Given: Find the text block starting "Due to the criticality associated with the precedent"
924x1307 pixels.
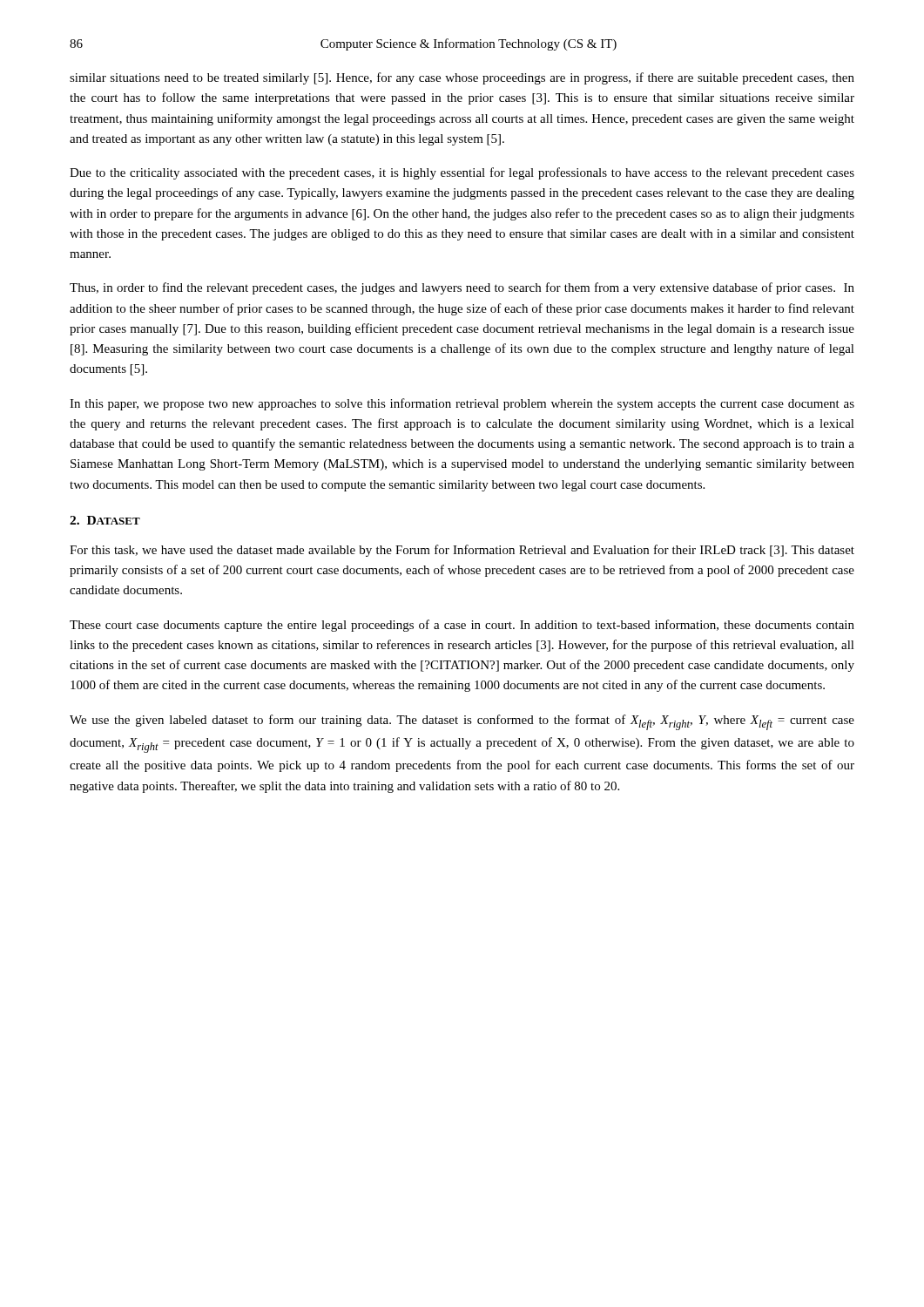Looking at the screenshot, I should 462,214.
